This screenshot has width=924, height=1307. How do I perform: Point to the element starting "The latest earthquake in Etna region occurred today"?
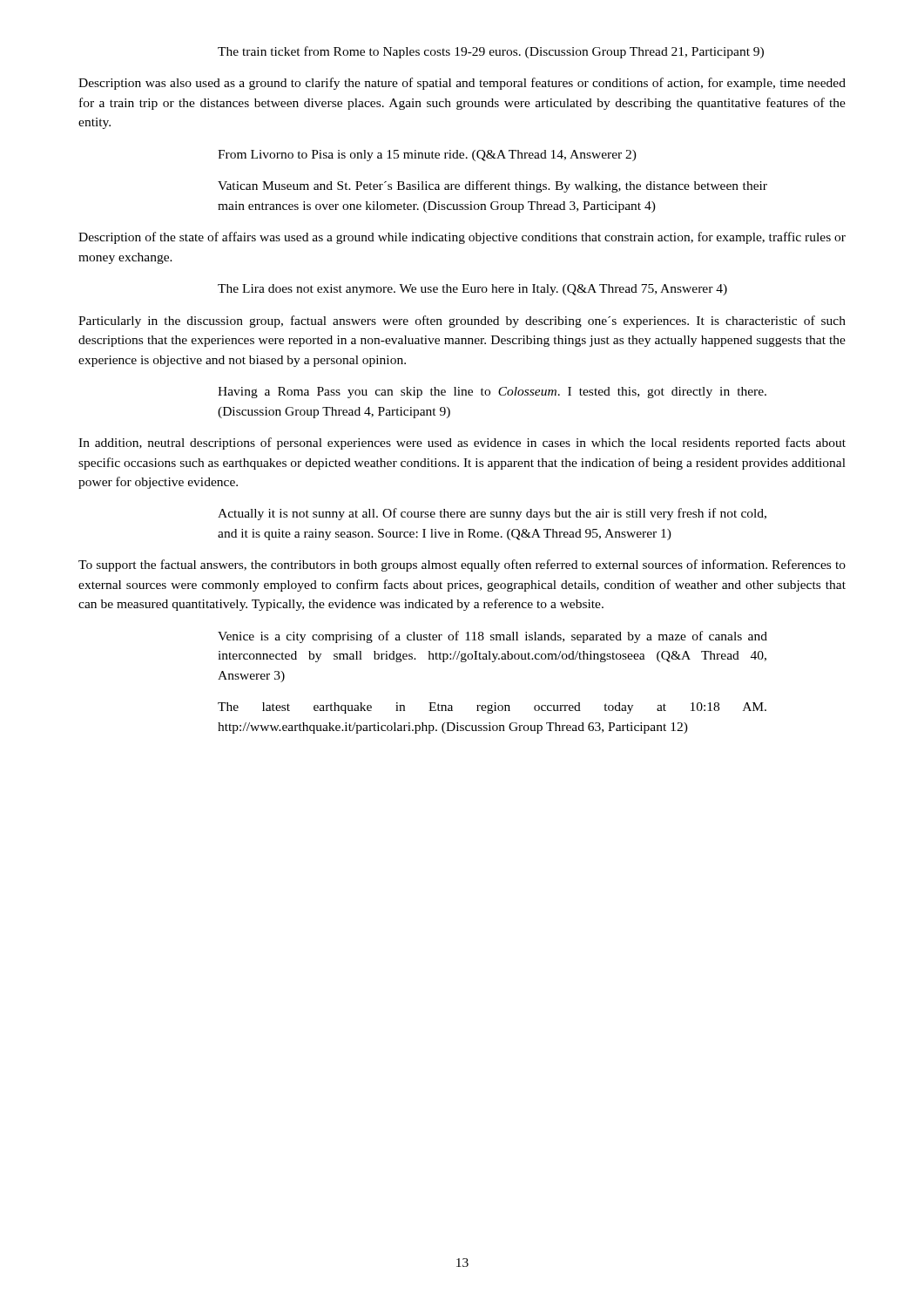click(492, 716)
